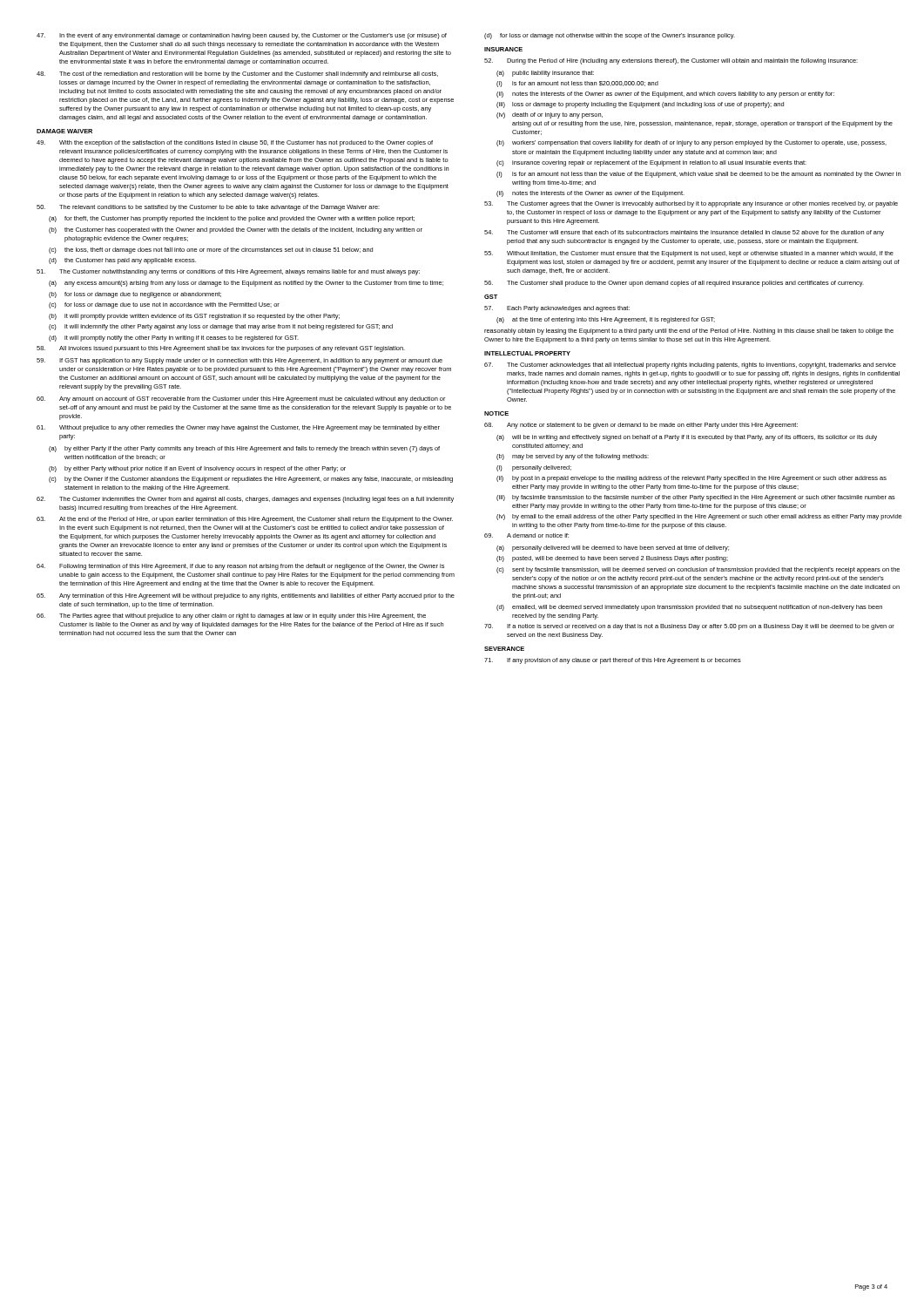
Task: Locate the list item containing "64. Following termination of this"
Action: [x=246, y=575]
